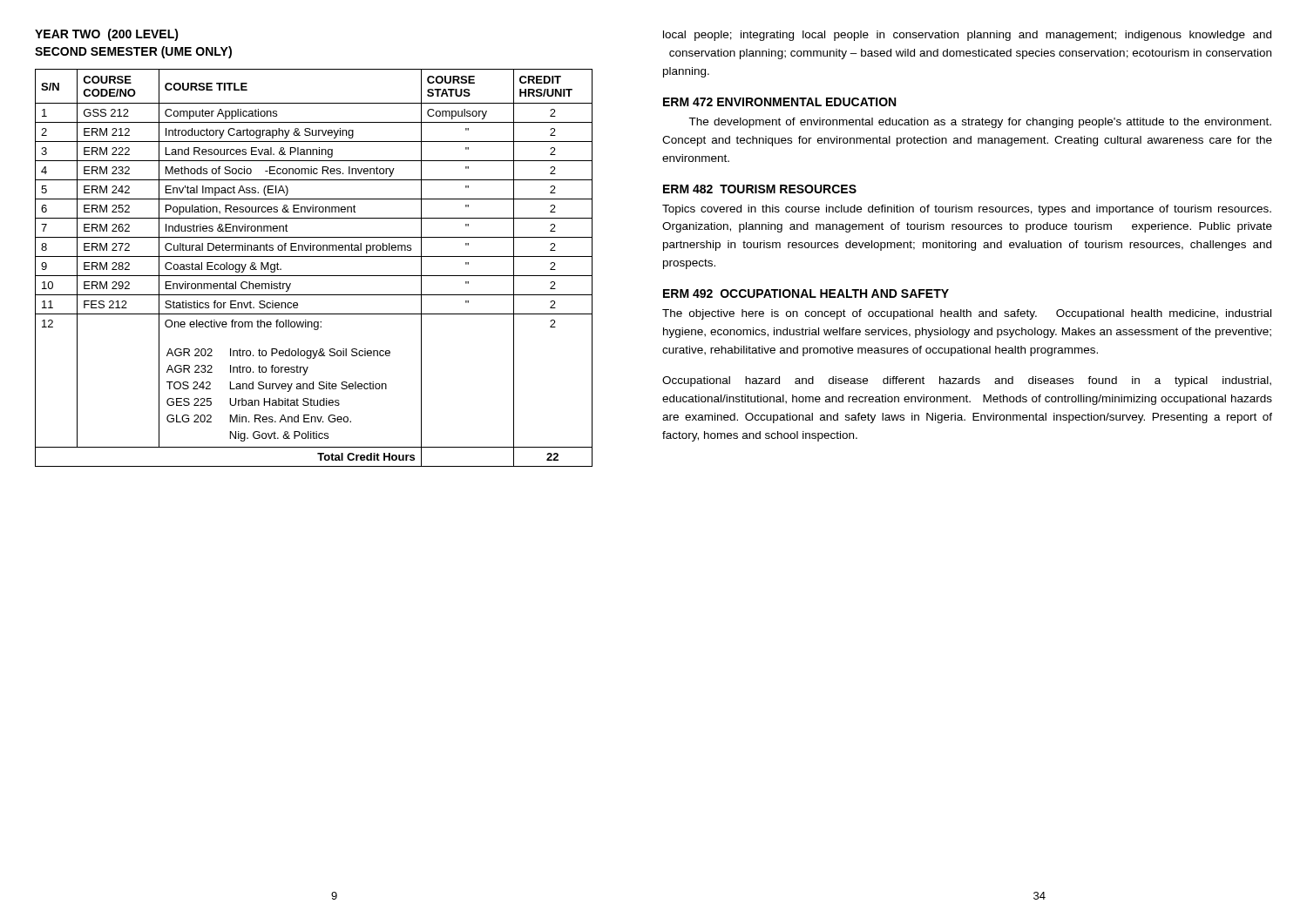Select the section header with the text "YEAR TWO (200 LEVEL) SECOND SEMESTER (UME ONLY)"

click(134, 43)
